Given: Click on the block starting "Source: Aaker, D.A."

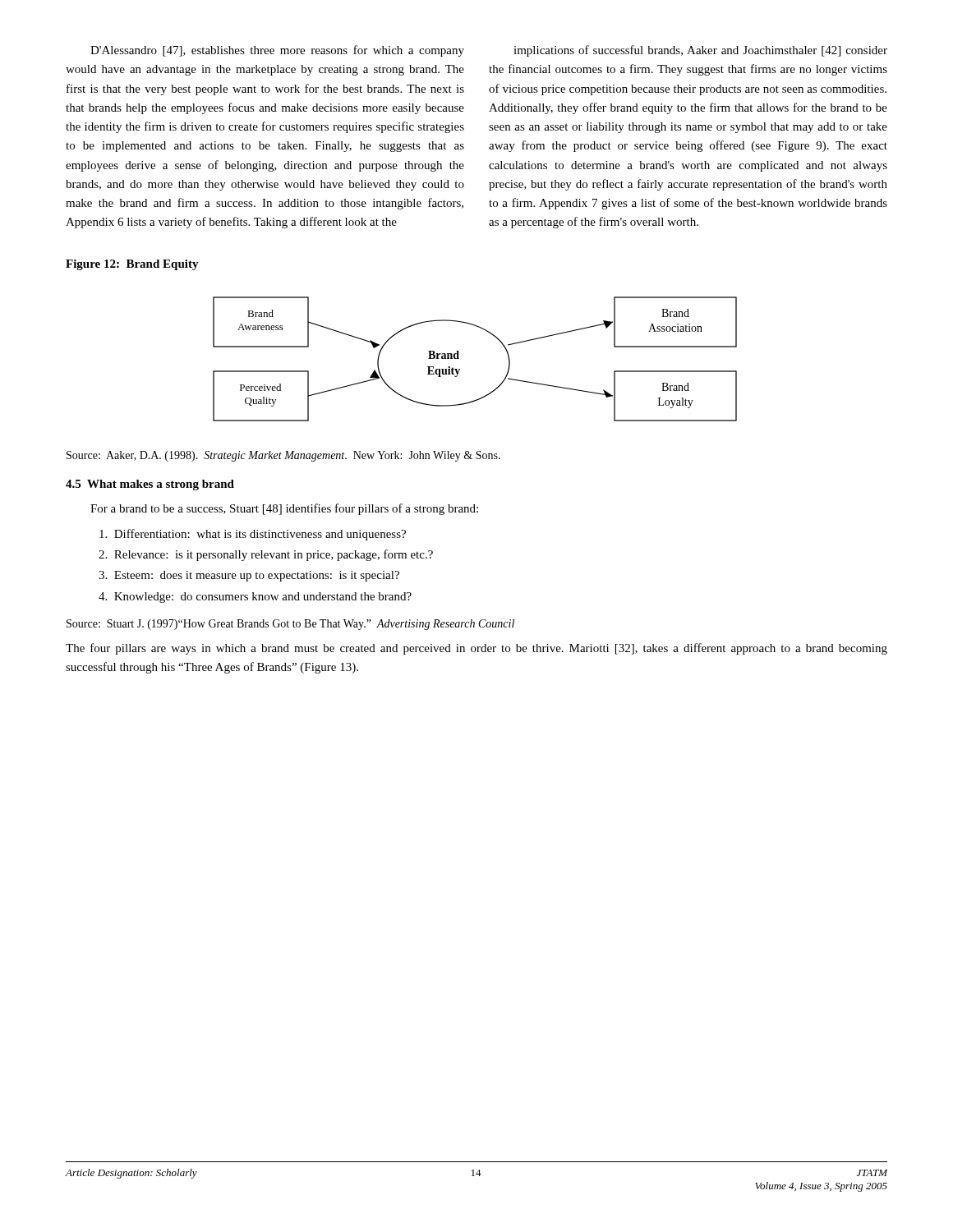Looking at the screenshot, I should (x=283, y=455).
